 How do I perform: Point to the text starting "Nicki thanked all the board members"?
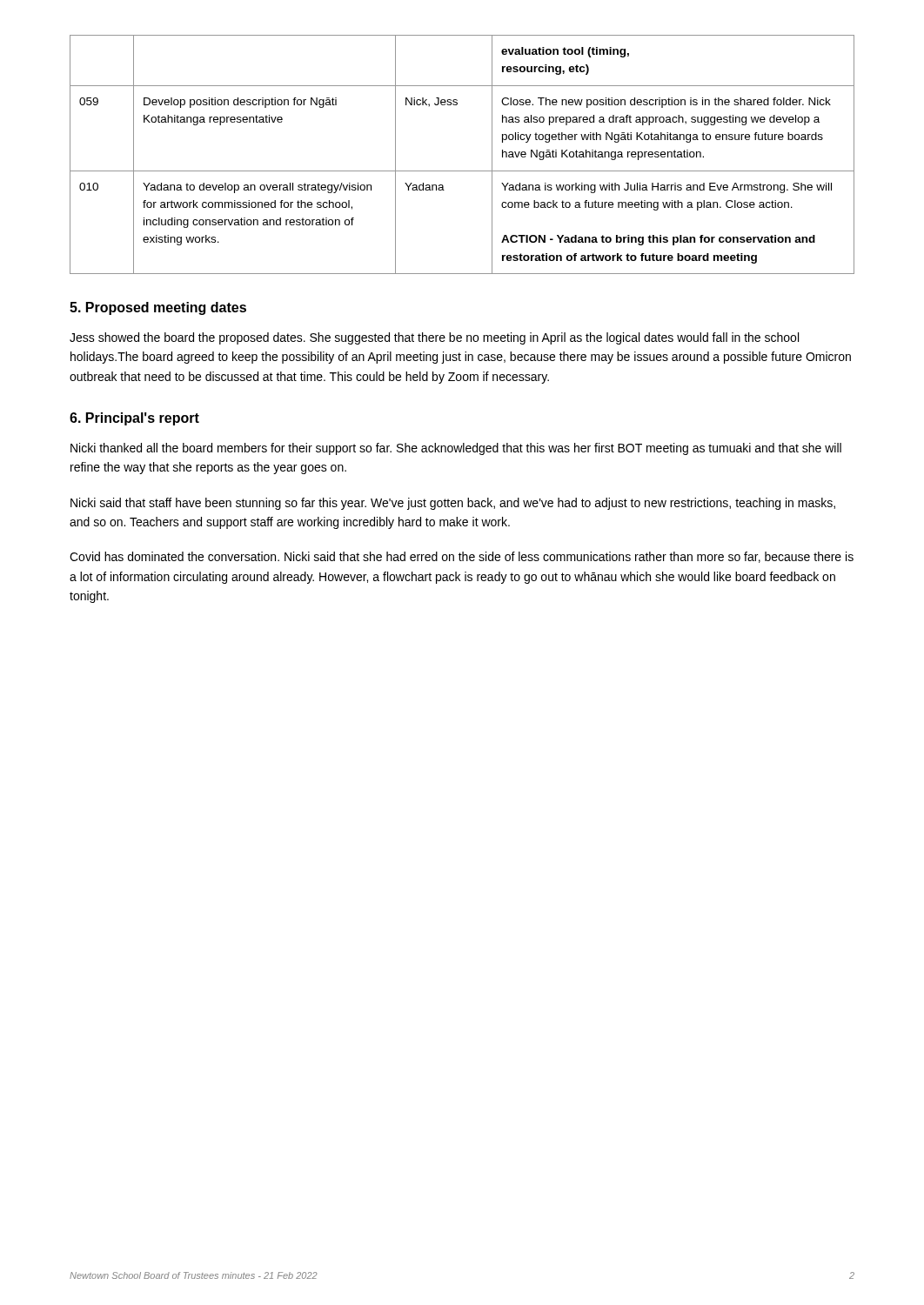[456, 458]
